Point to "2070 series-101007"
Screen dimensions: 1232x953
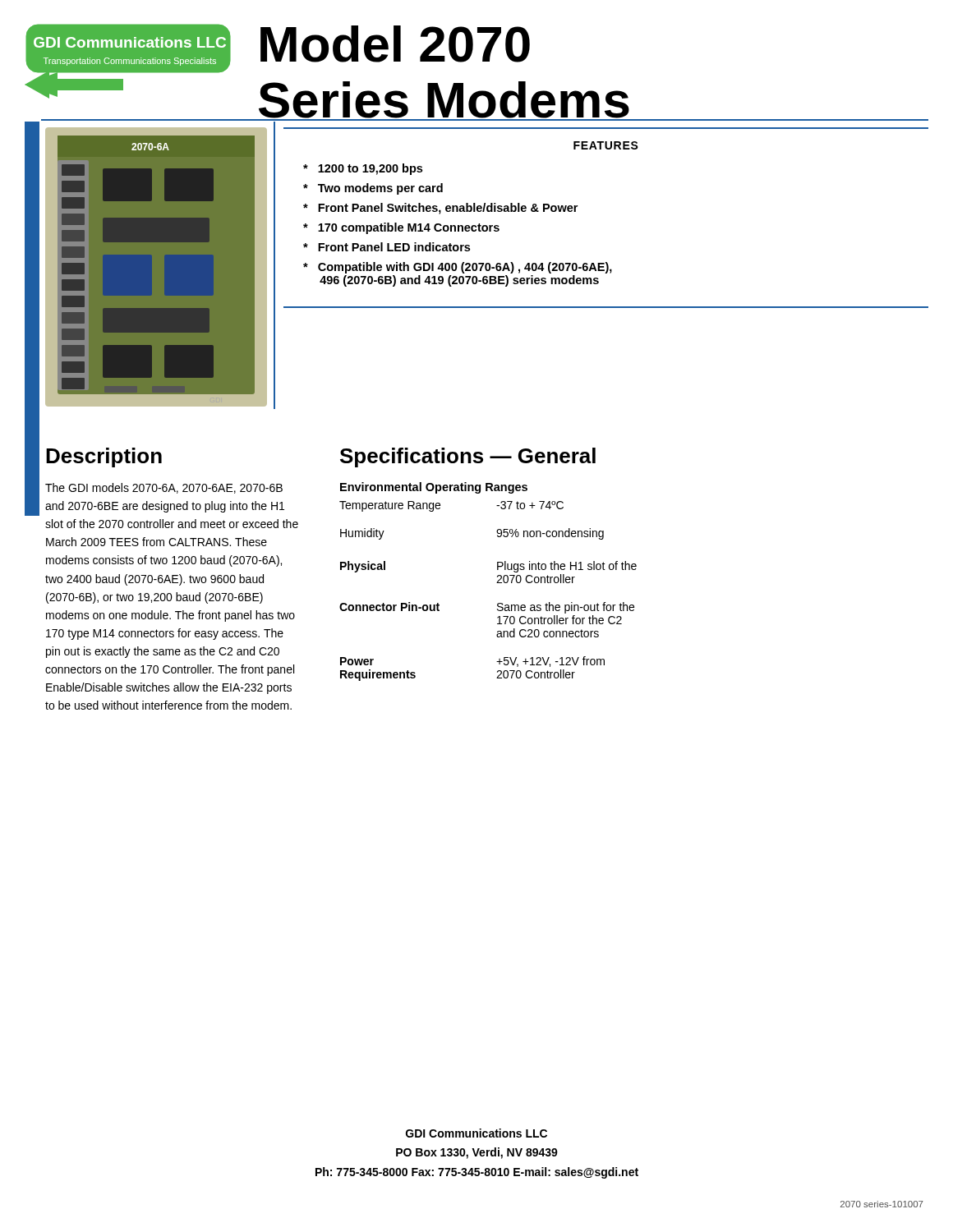click(x=882, y=1204)
